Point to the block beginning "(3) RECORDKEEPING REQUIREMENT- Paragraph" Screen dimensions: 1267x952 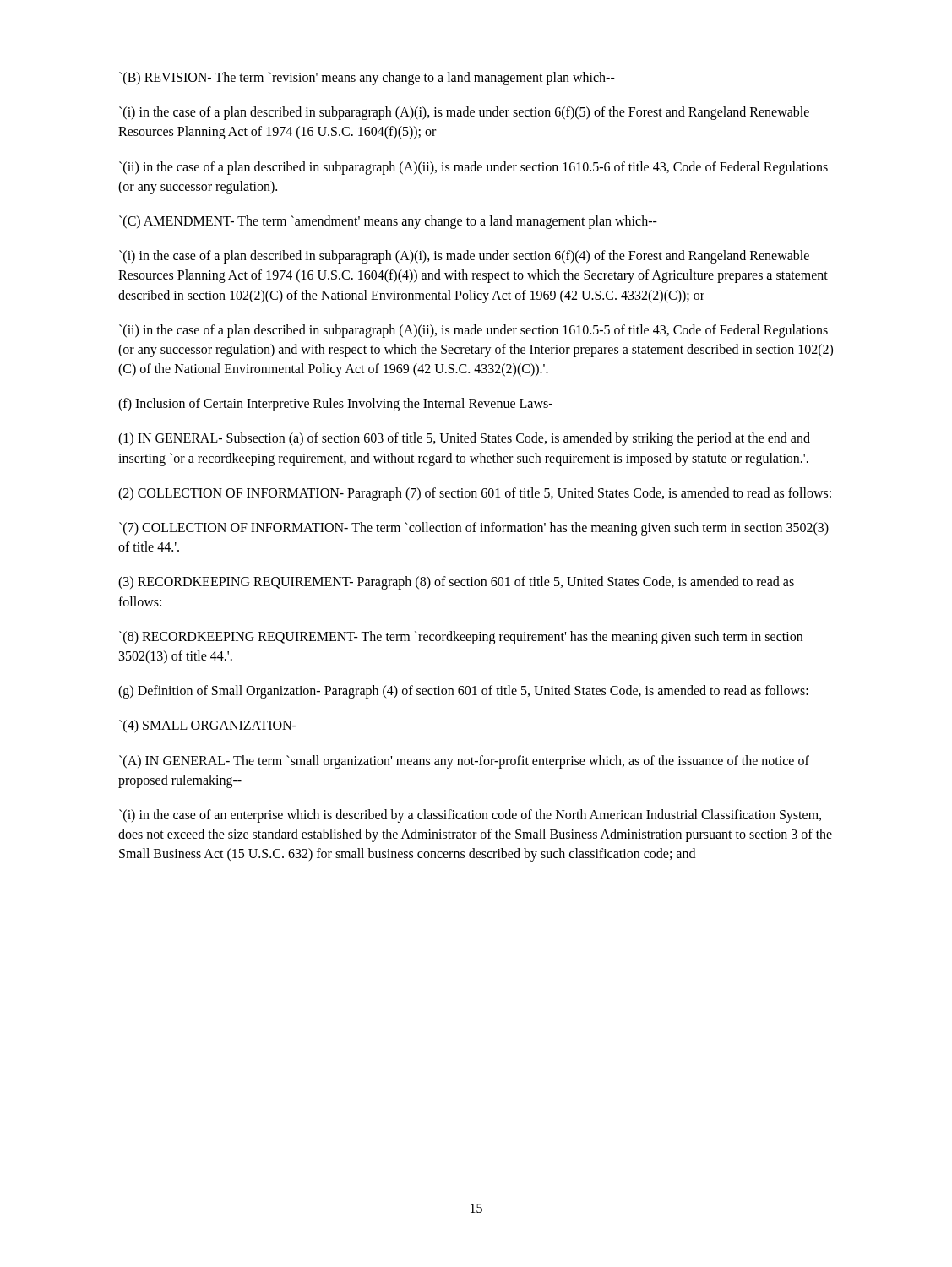coord(456,592)
